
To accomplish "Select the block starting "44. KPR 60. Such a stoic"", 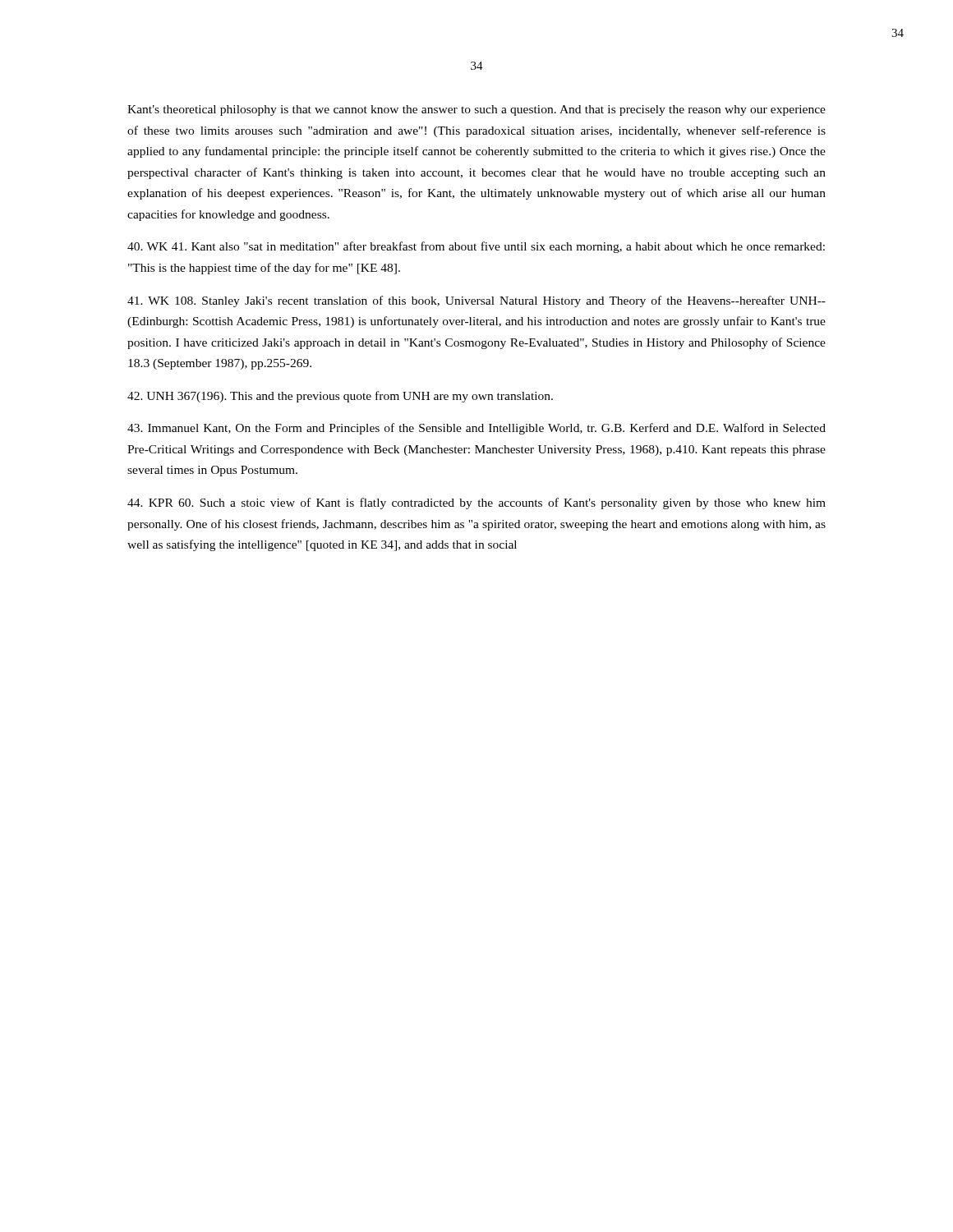I will pyautogui.click(x=476, y=523).
